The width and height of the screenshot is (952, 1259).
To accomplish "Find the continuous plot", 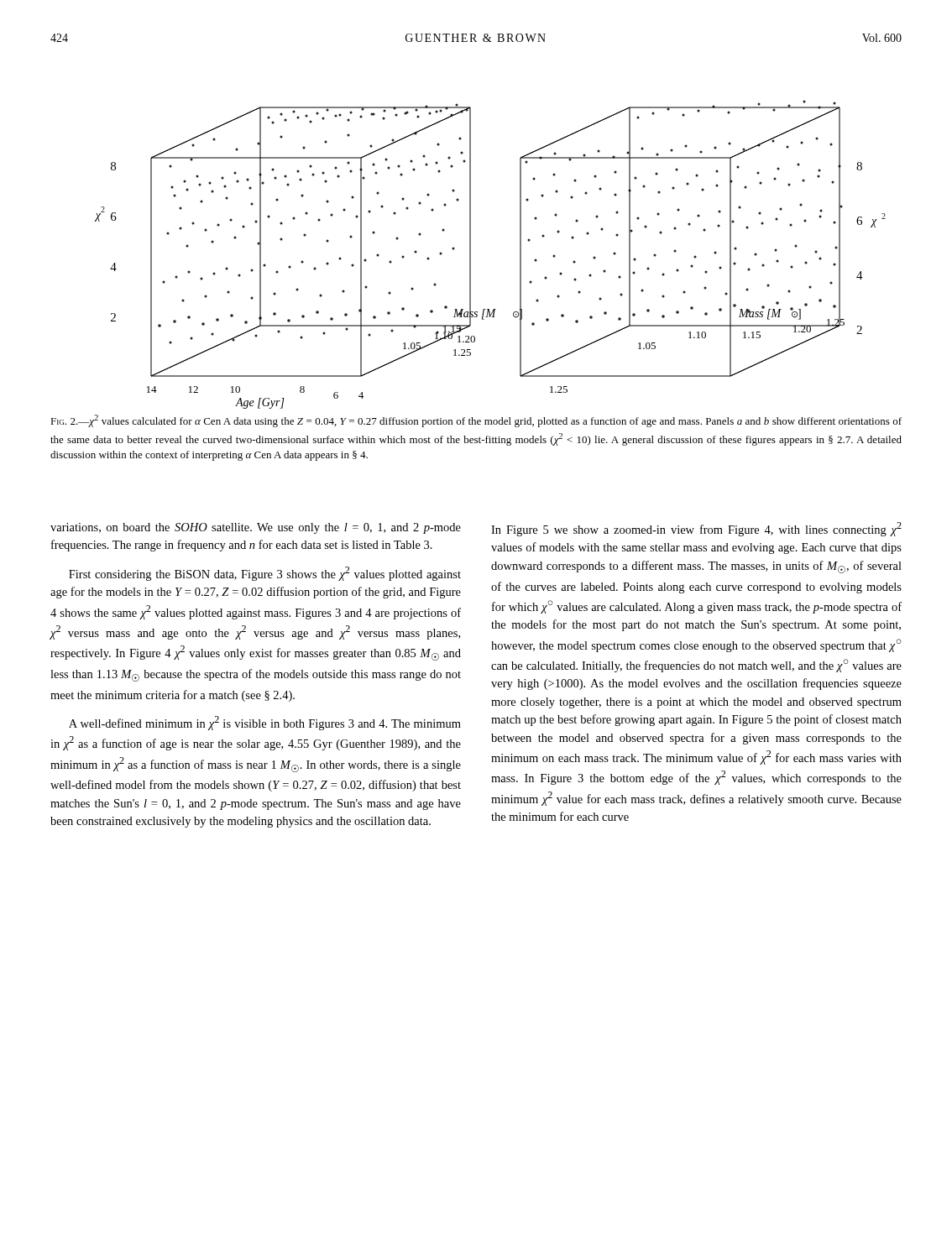I will tap(476, 236).
